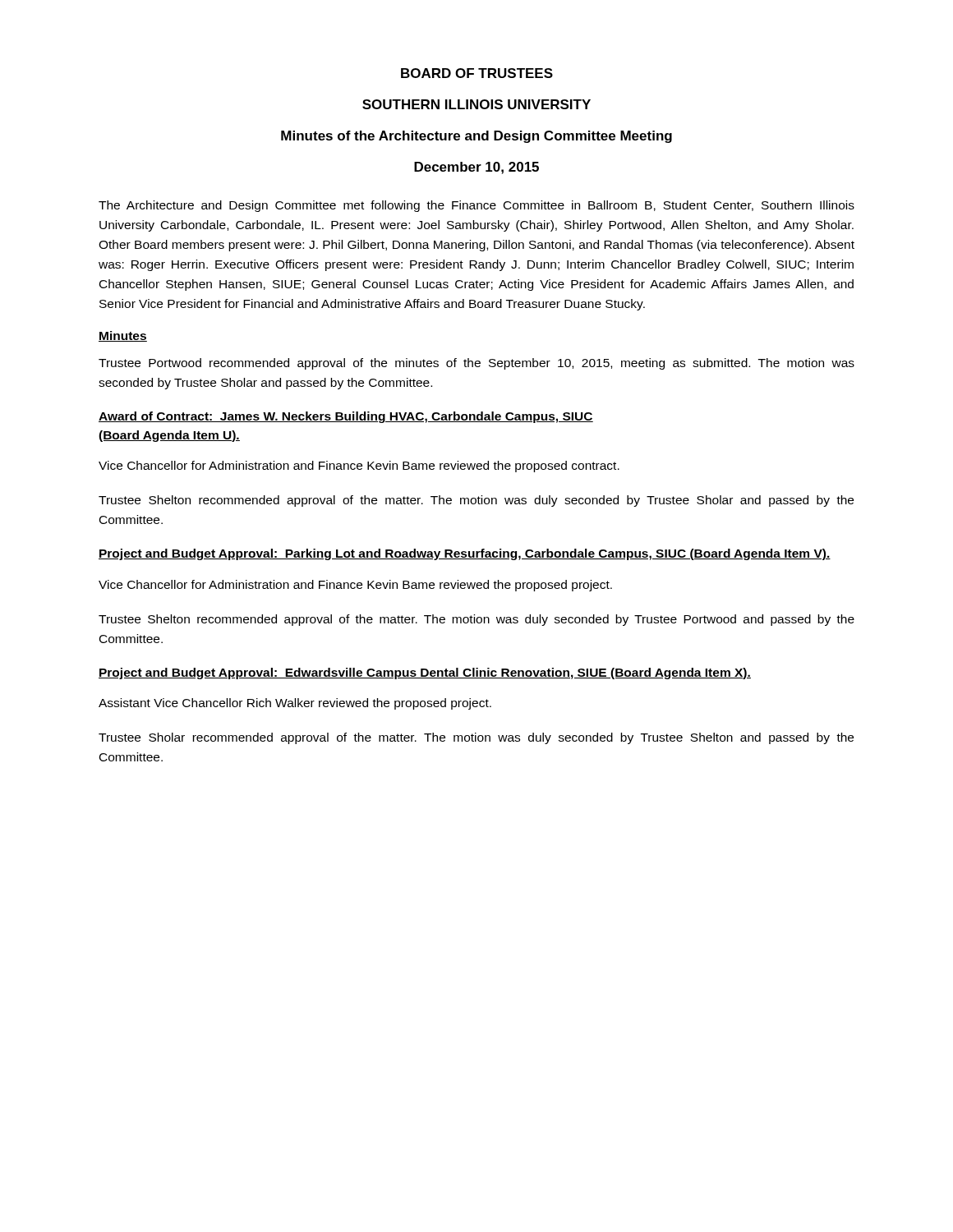
Task: Click the passage that begins "Trustee Portwood recommended approval of the minutes of"
Action: click(476, 373)
